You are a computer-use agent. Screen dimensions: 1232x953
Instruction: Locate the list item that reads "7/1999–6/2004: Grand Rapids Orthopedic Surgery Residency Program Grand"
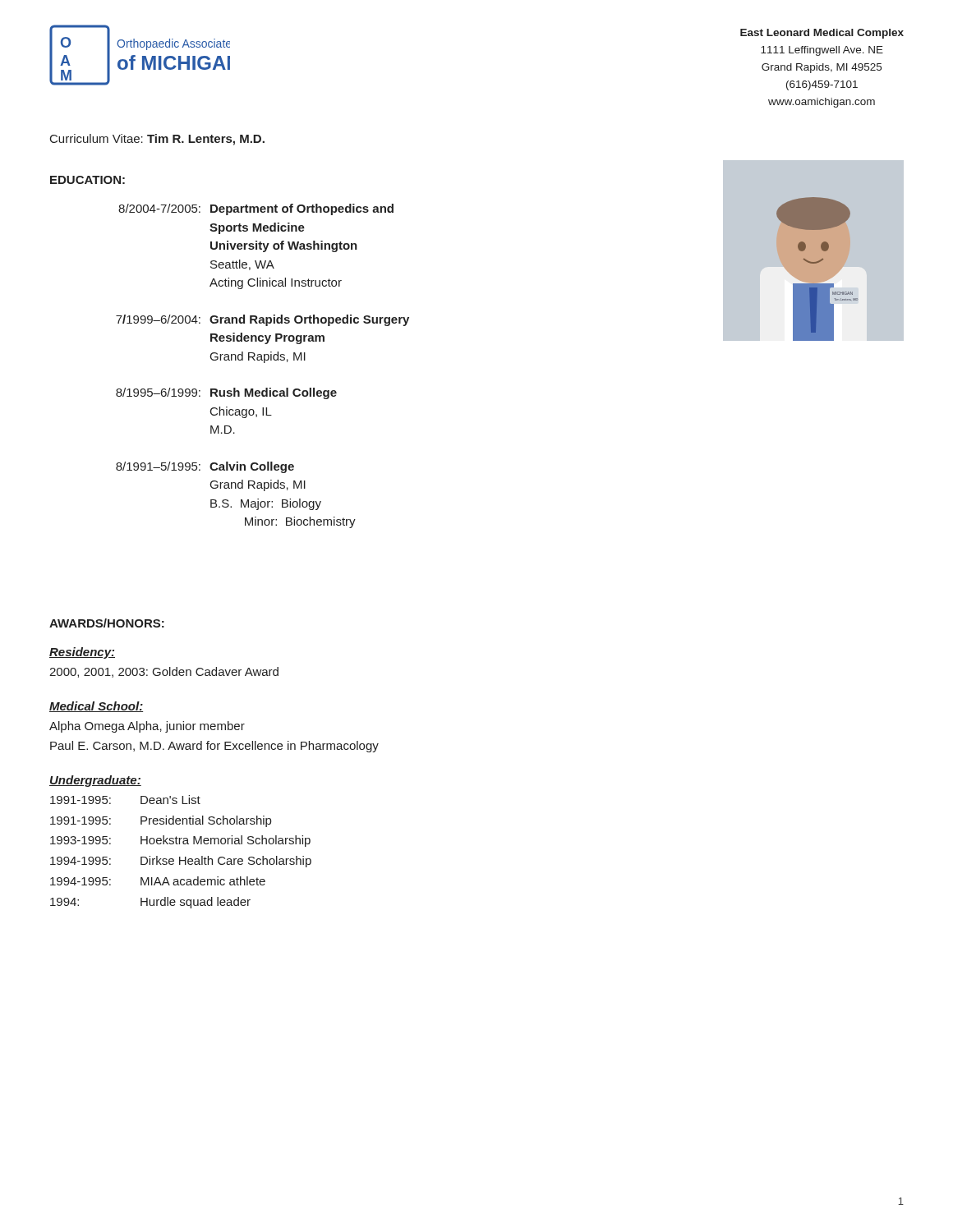point(262,320)
